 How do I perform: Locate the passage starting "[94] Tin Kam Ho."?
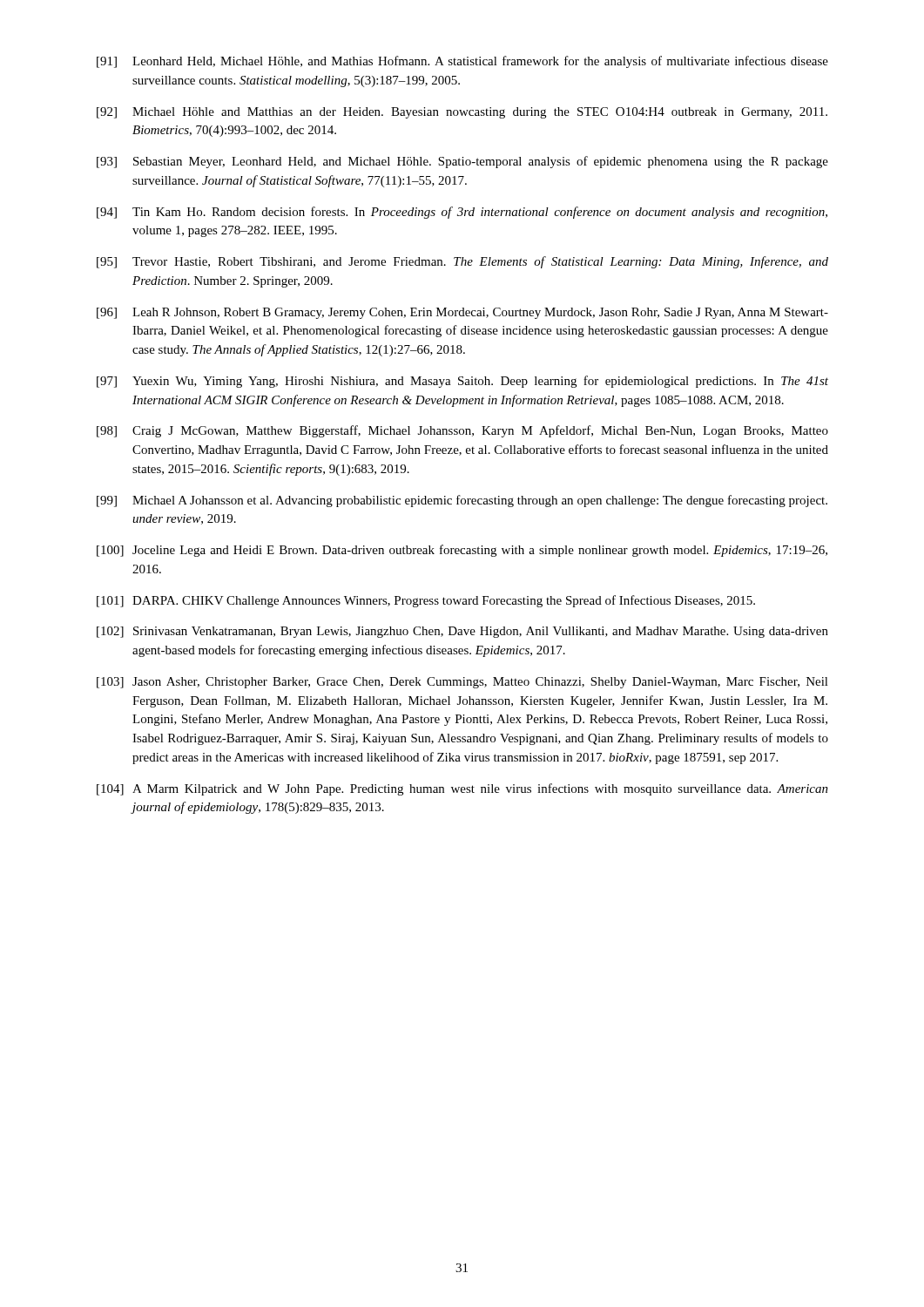coord(462,222)
